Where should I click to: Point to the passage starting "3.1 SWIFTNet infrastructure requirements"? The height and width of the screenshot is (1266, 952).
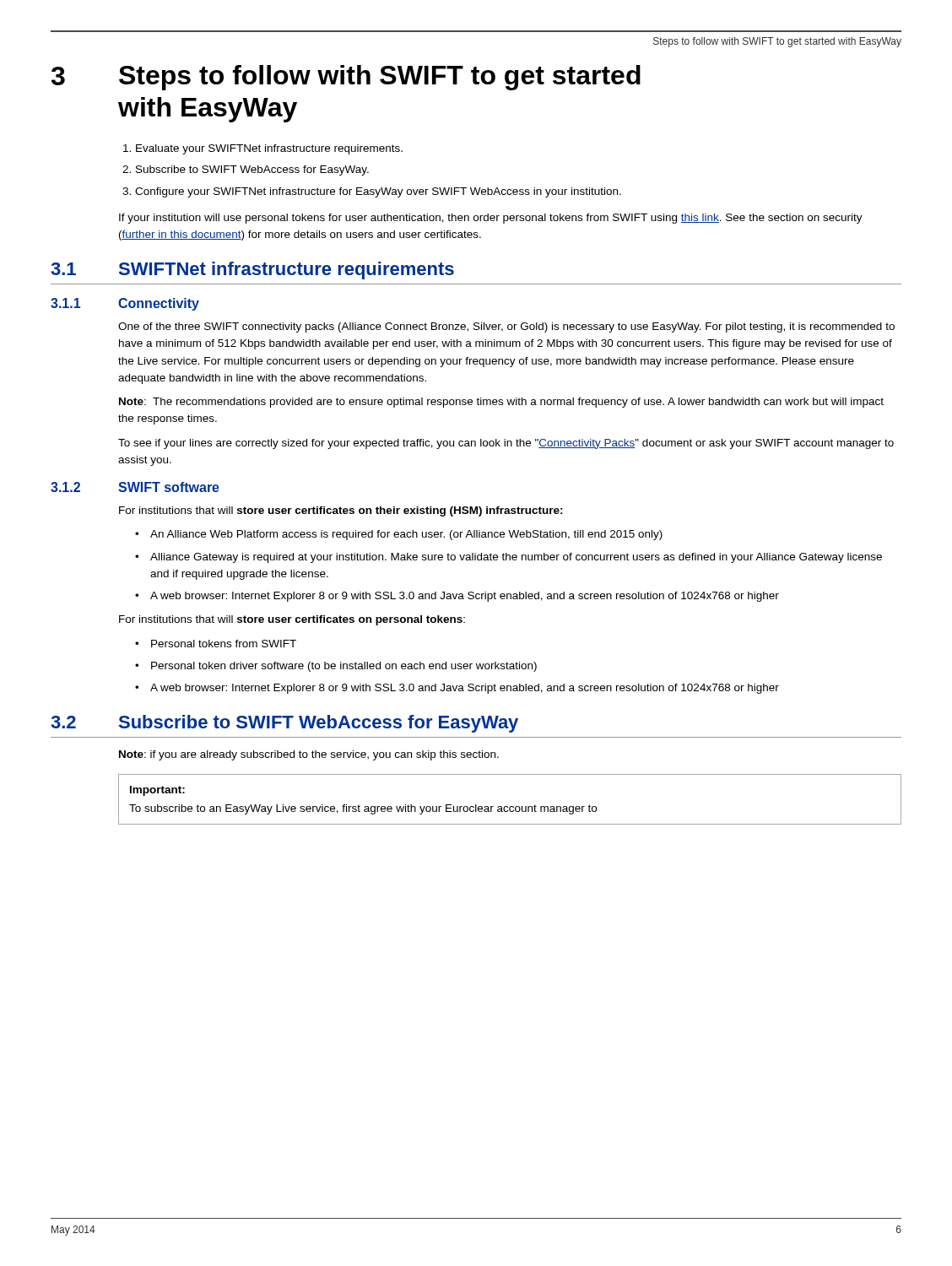tap(253, 269)
